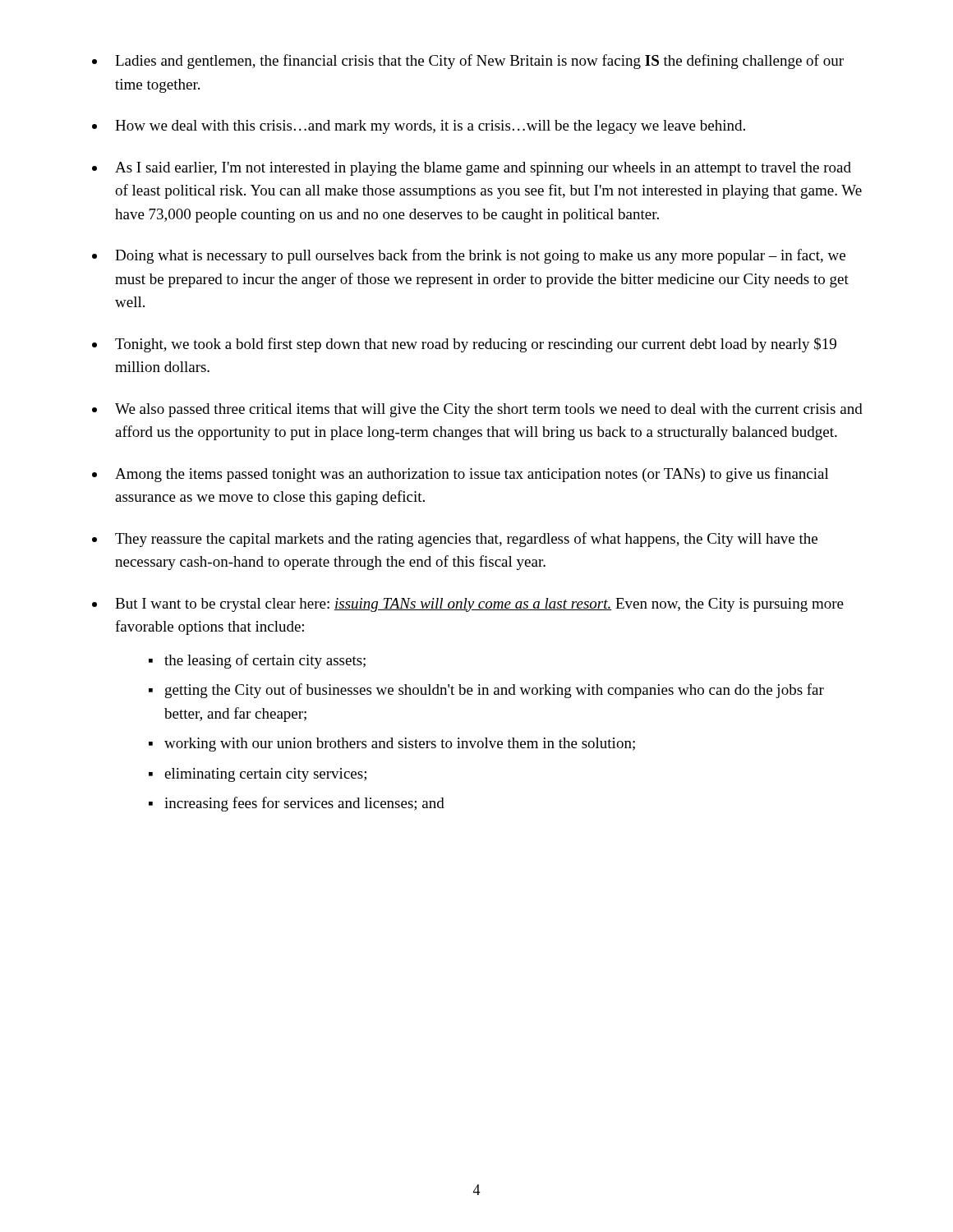Find the block on this page that starts "They reassure the capital markets and the"
The height and width of the screenshot is (1232, 953).
coord(467,550)
